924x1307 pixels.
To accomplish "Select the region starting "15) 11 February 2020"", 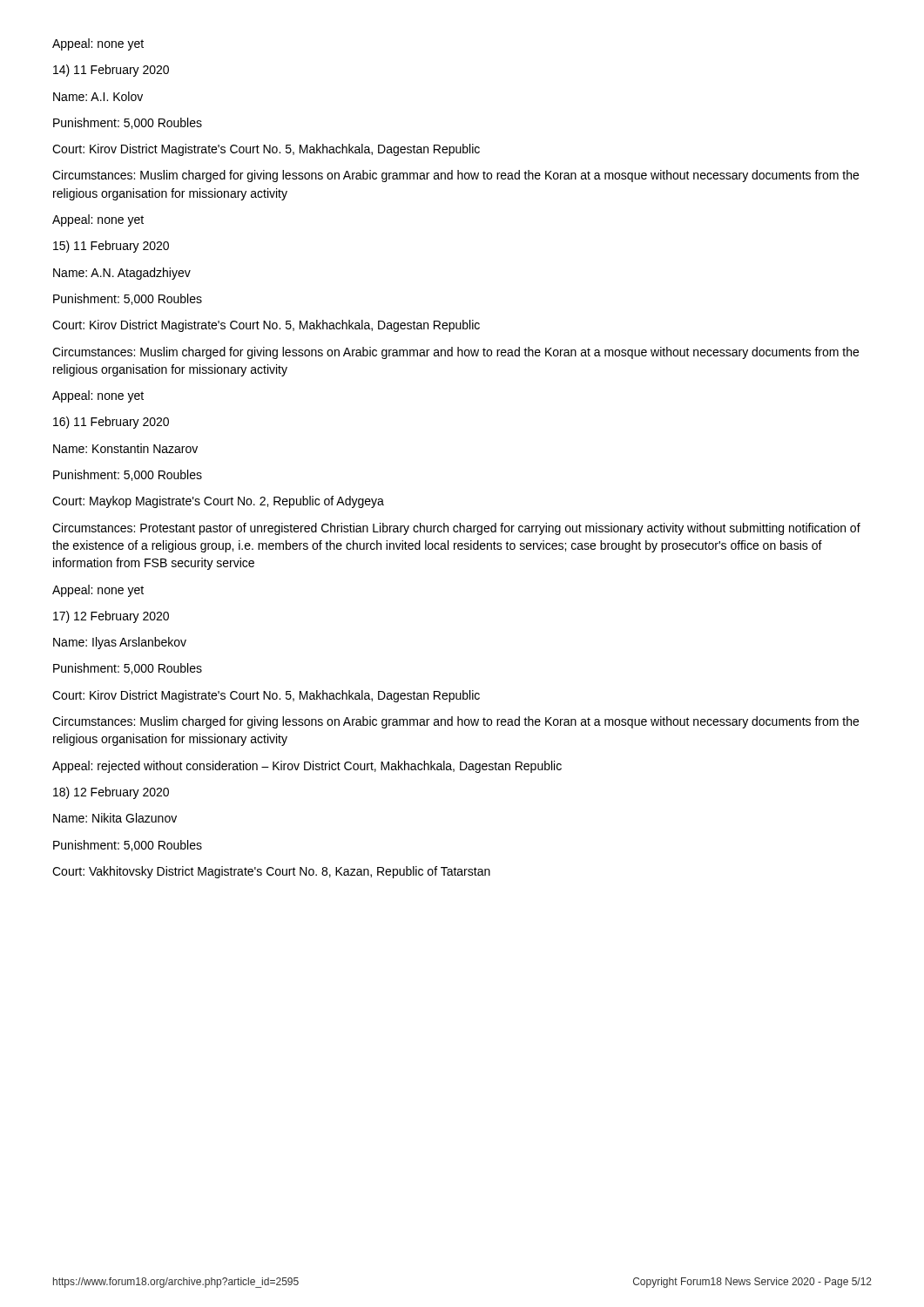I will click(x=111, y=246).
